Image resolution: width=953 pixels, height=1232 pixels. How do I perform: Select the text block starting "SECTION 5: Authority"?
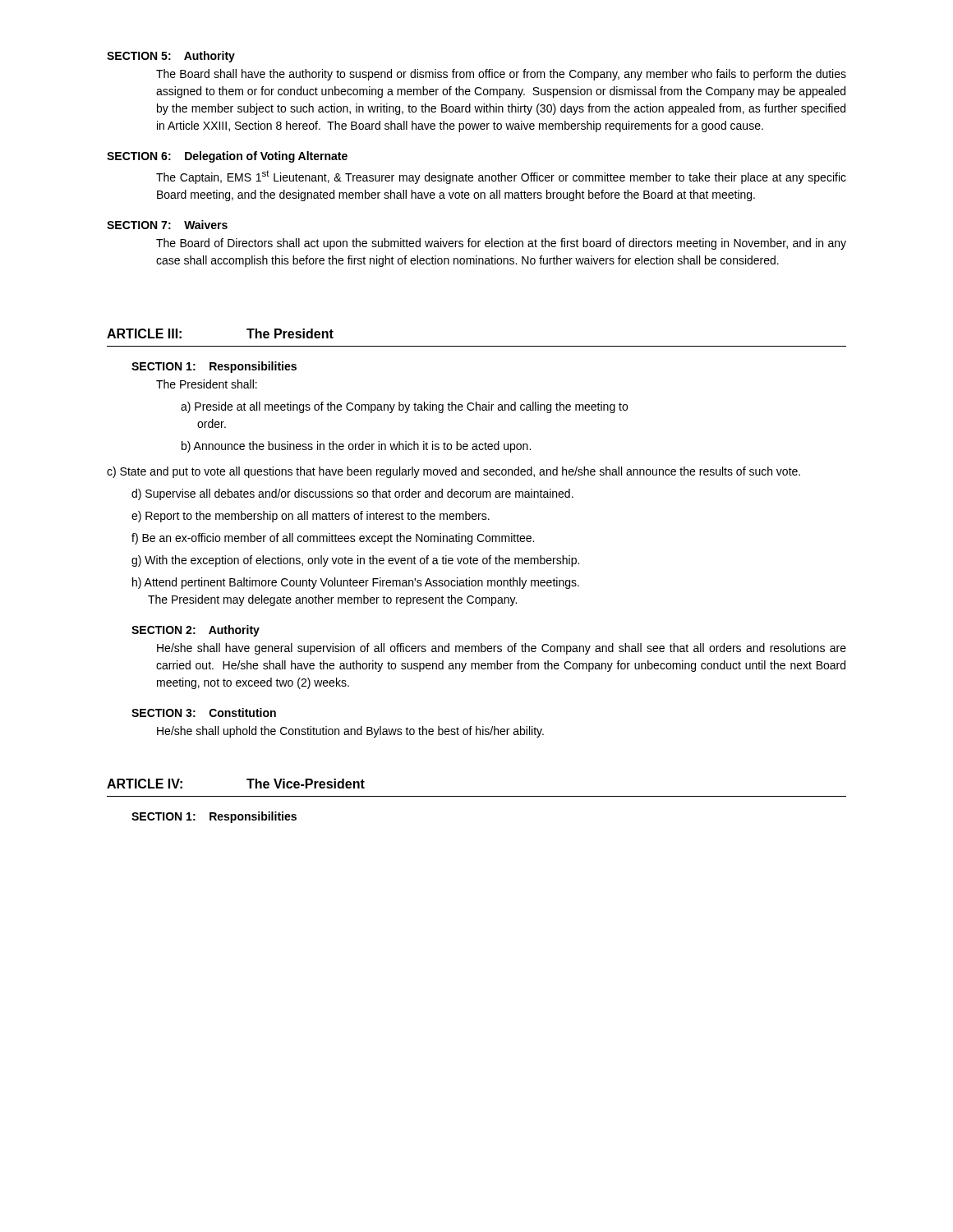[171, 56]
